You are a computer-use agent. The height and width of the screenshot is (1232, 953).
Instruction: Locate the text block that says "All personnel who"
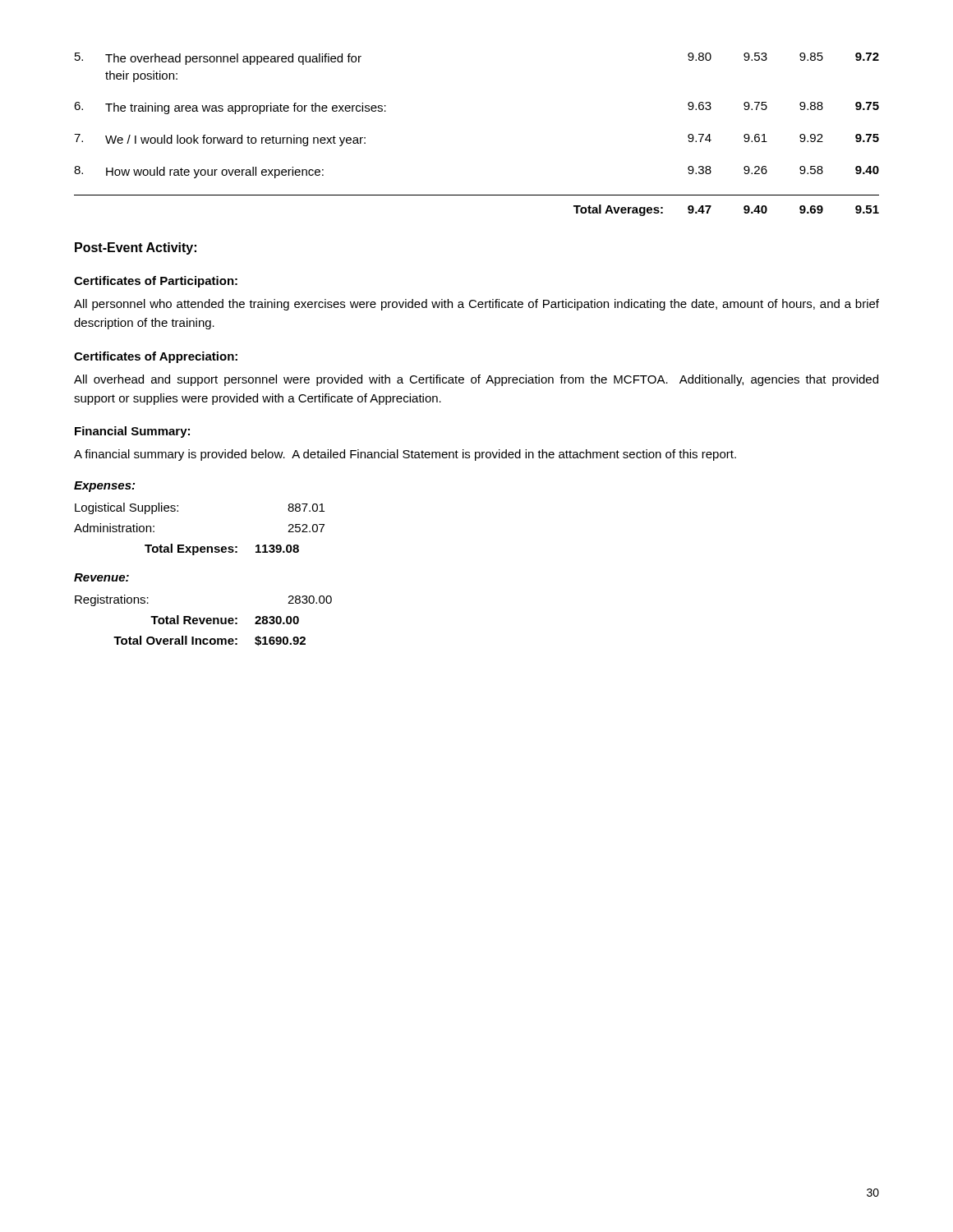pos(476,313)
